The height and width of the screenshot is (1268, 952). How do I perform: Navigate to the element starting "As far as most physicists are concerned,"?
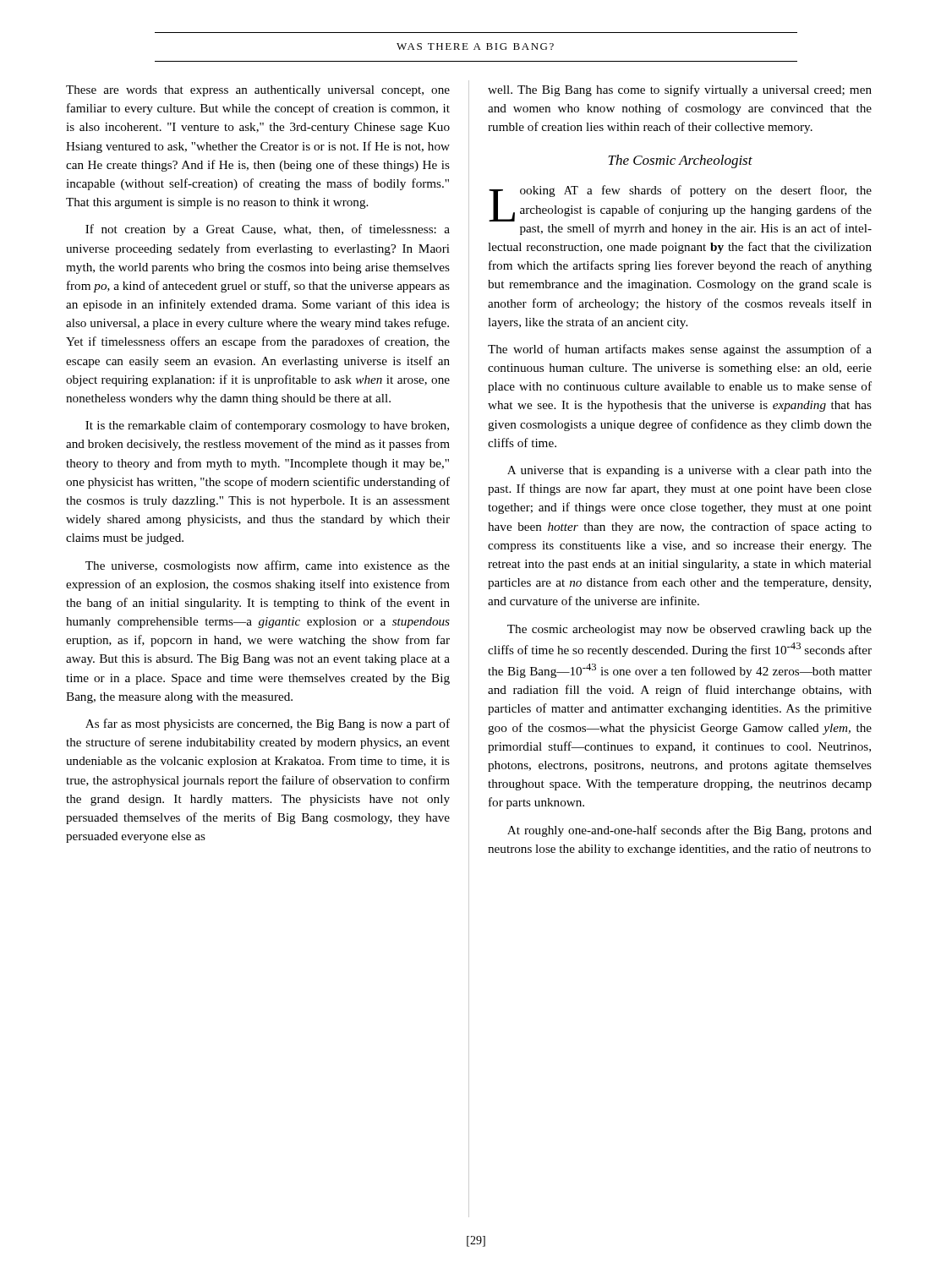(258, 780)
